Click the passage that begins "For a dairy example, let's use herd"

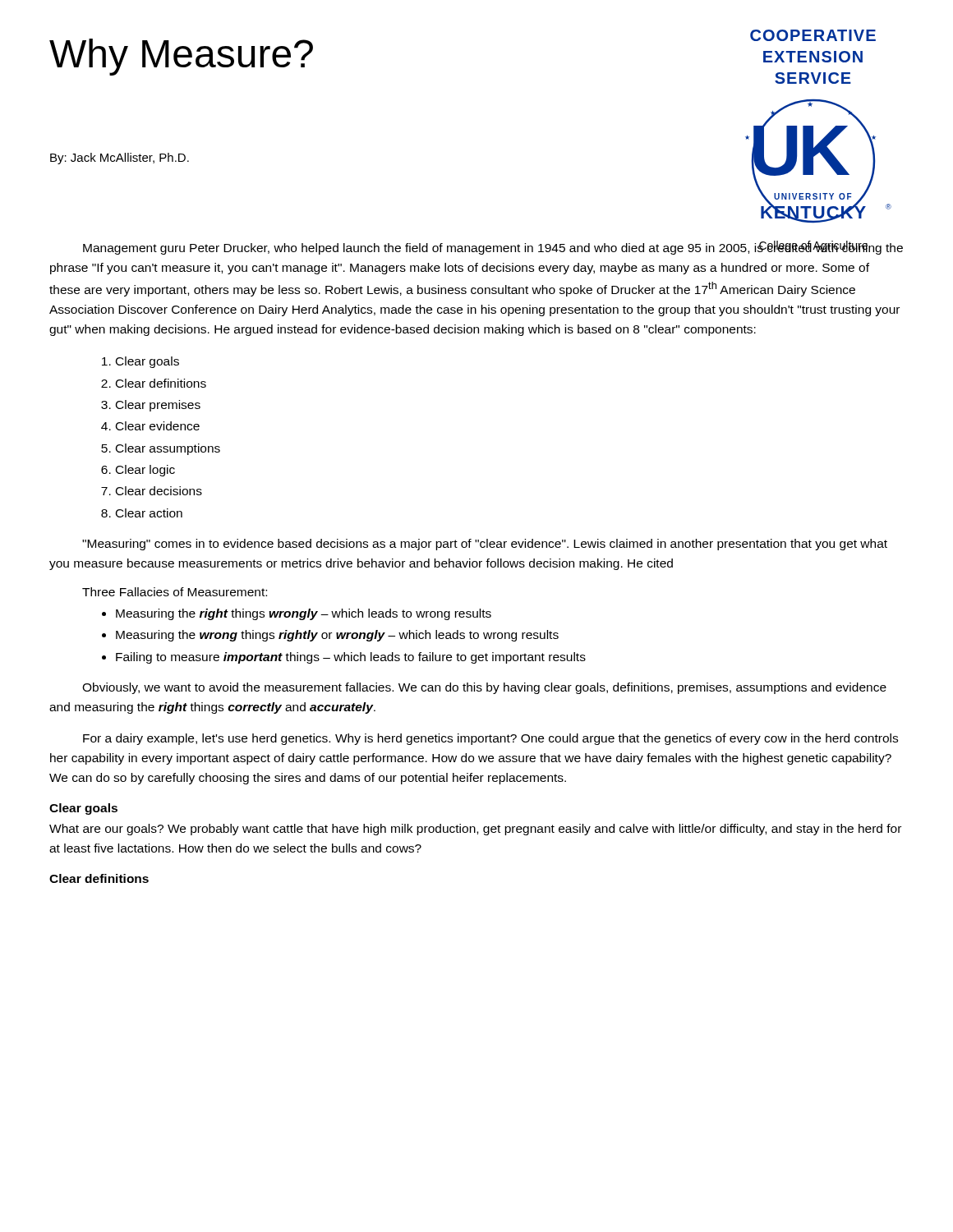pyautogui.click(x=474, y=758)
